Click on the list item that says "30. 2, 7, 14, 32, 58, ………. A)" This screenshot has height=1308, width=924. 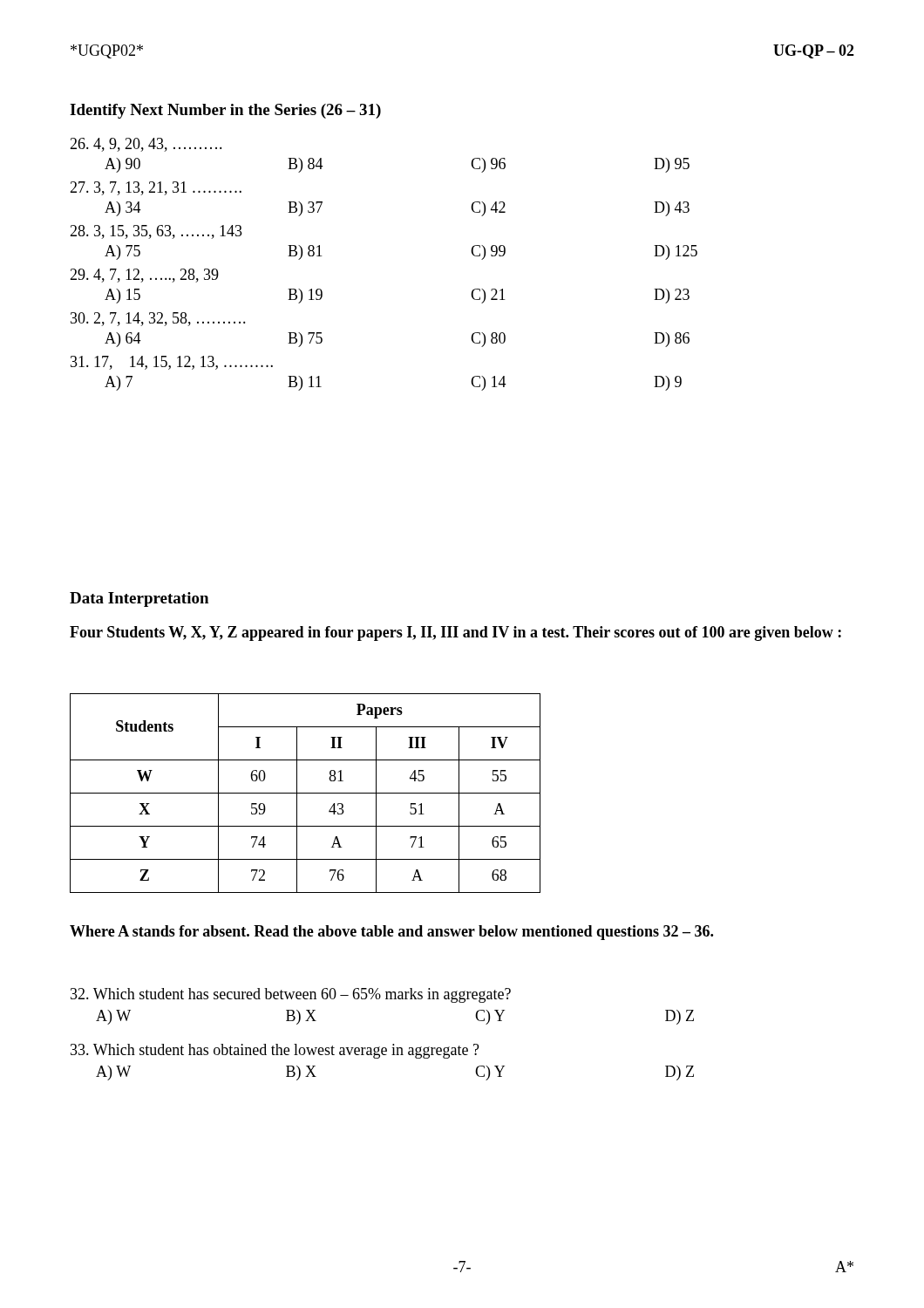[462, 329]
